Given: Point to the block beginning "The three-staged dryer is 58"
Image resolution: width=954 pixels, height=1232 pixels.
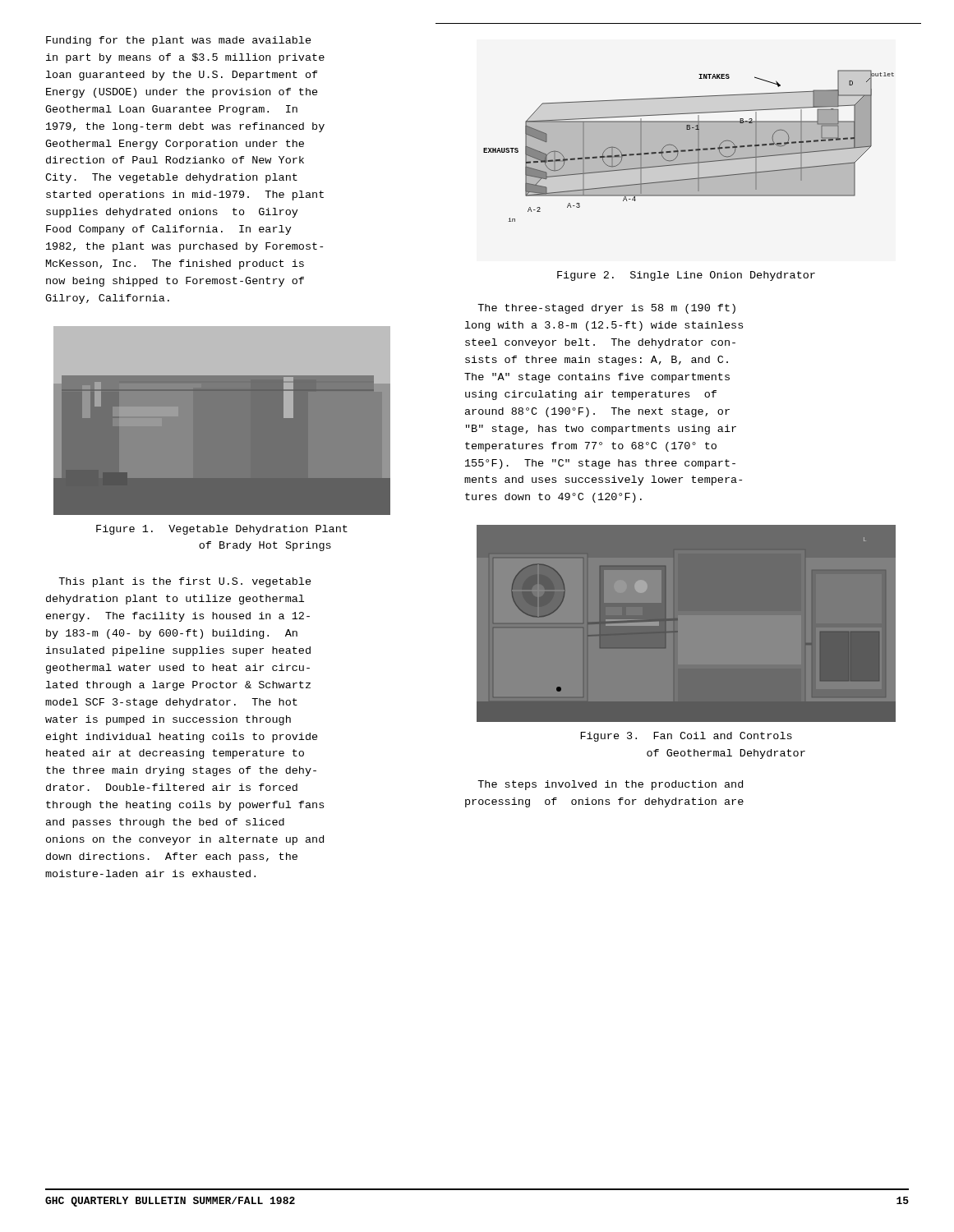Looking at the screenshot, I should (604, 403).
